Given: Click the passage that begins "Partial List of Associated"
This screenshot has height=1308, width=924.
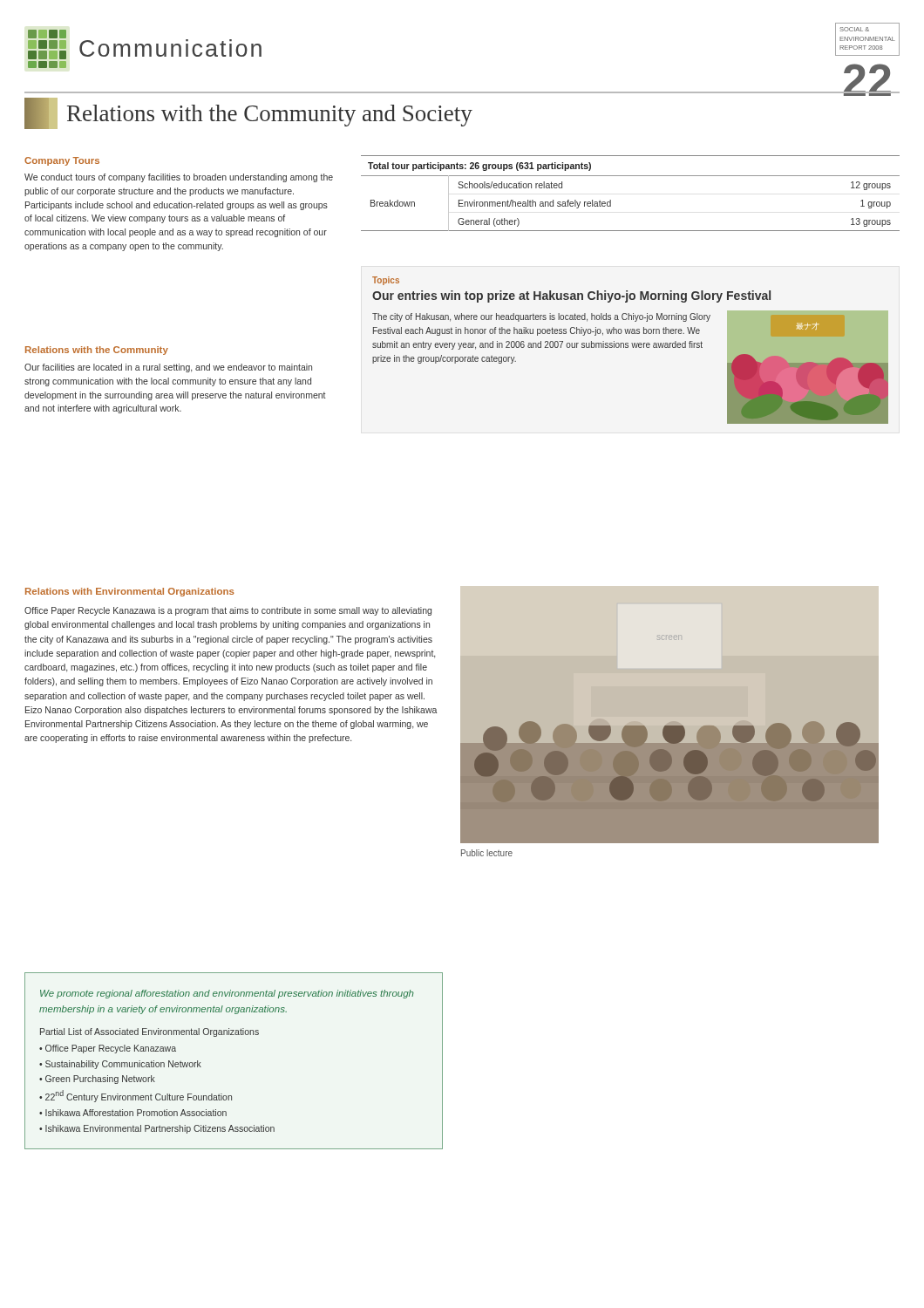Looking at the screenshot, I should point(149,1031).
